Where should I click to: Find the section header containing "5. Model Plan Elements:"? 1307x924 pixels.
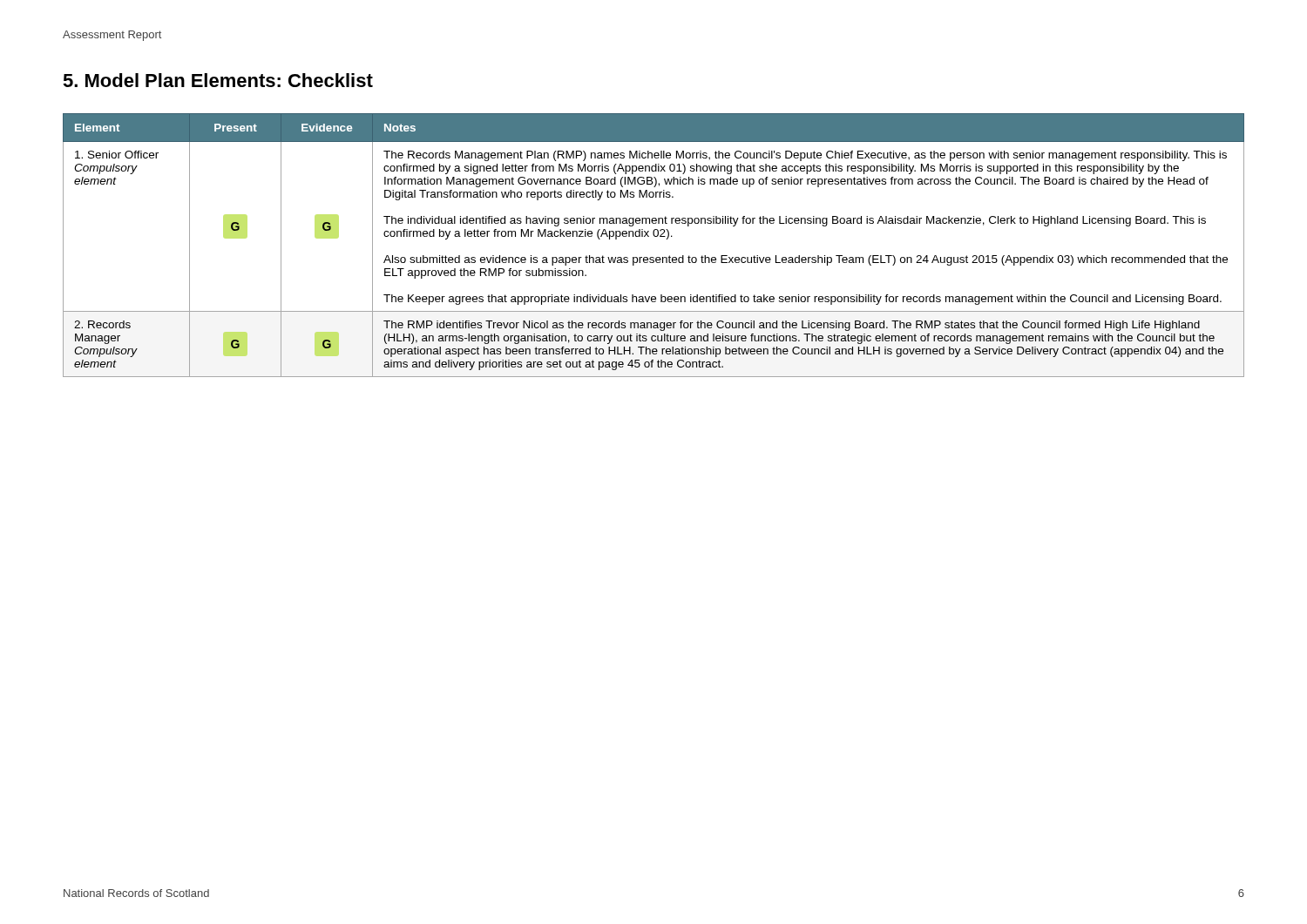[218, 81]
